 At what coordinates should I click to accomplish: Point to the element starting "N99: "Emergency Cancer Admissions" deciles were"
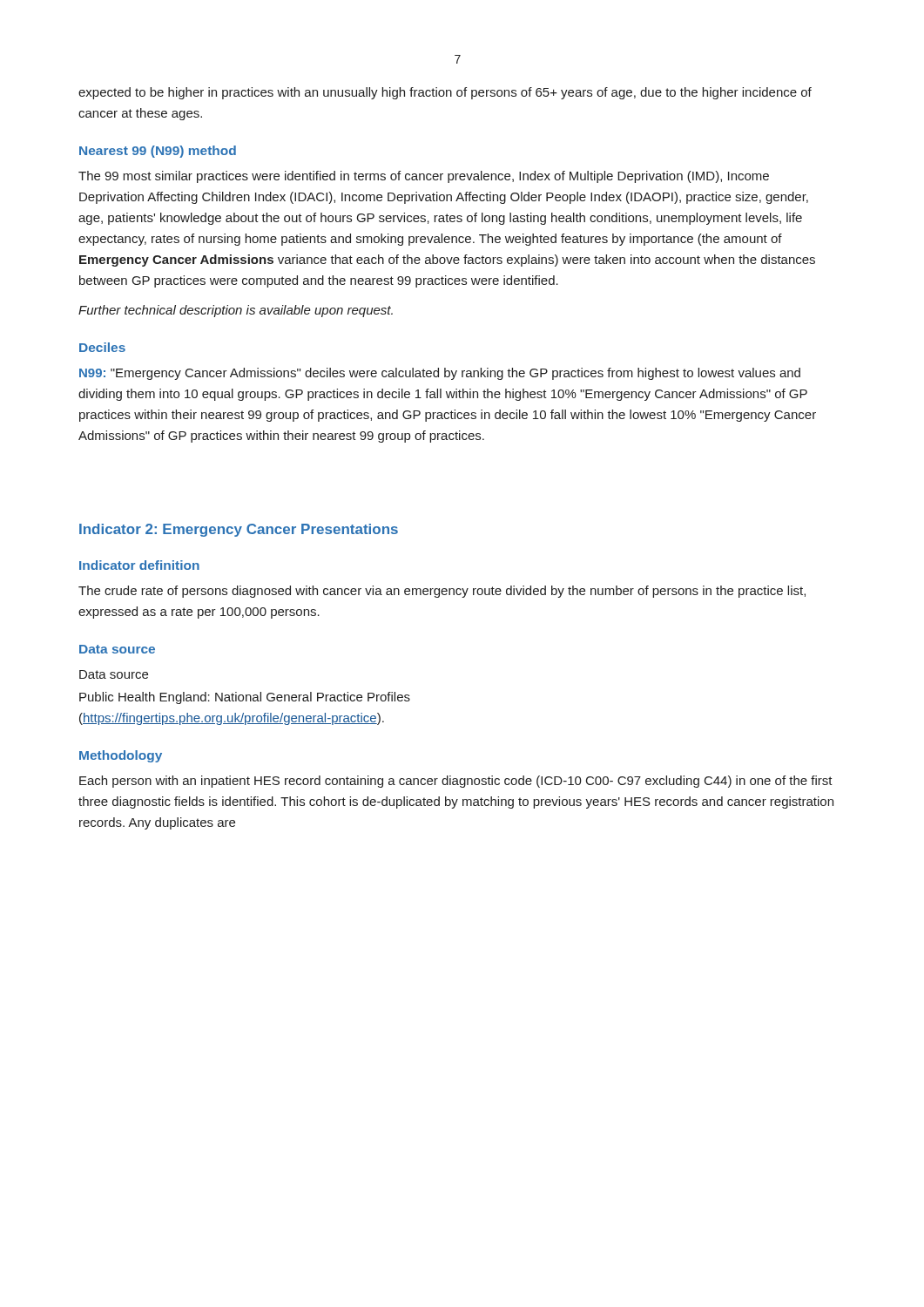(x=447, y=404)
